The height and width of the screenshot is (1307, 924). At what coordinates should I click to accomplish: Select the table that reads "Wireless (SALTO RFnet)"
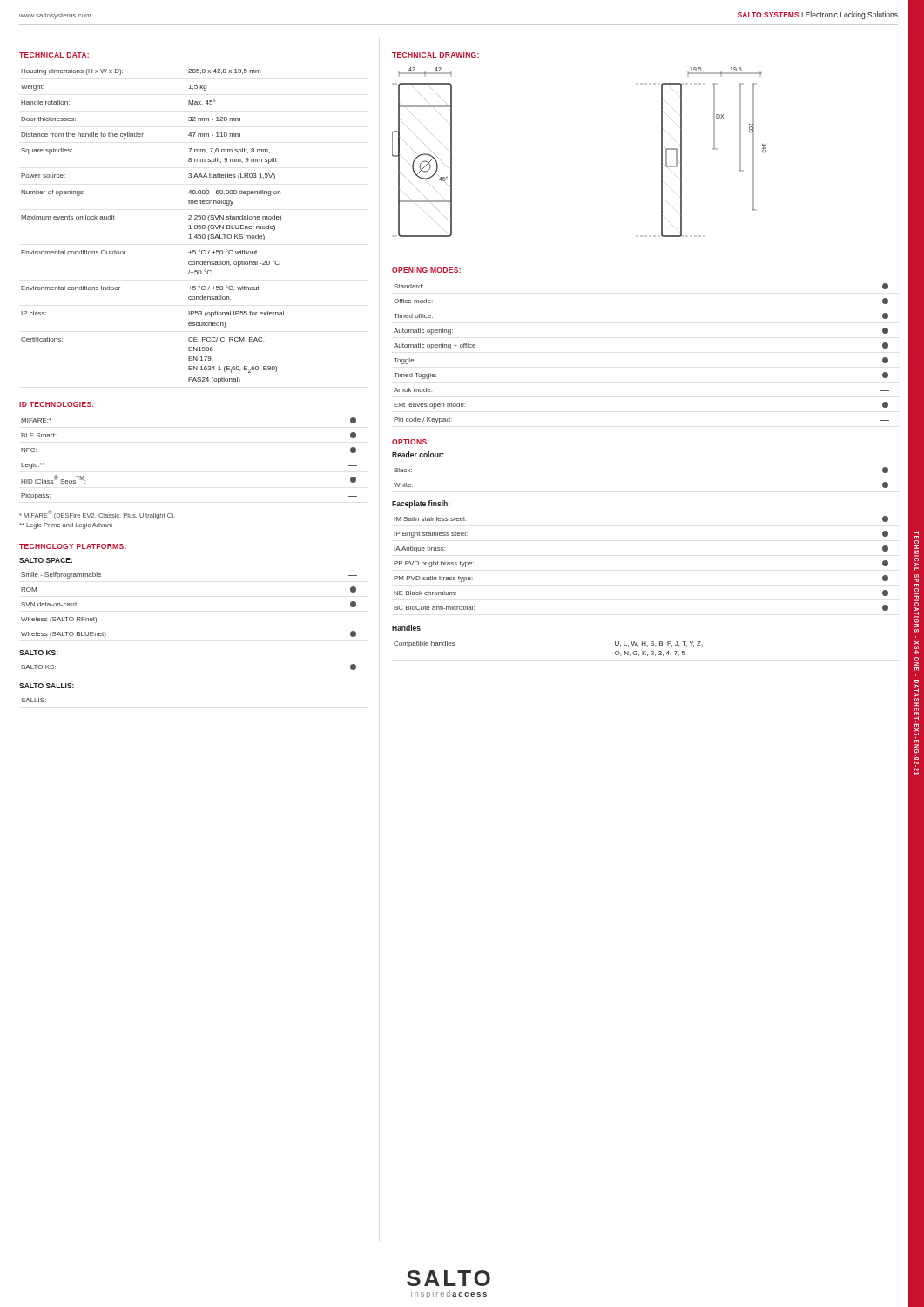pos(193,604)
